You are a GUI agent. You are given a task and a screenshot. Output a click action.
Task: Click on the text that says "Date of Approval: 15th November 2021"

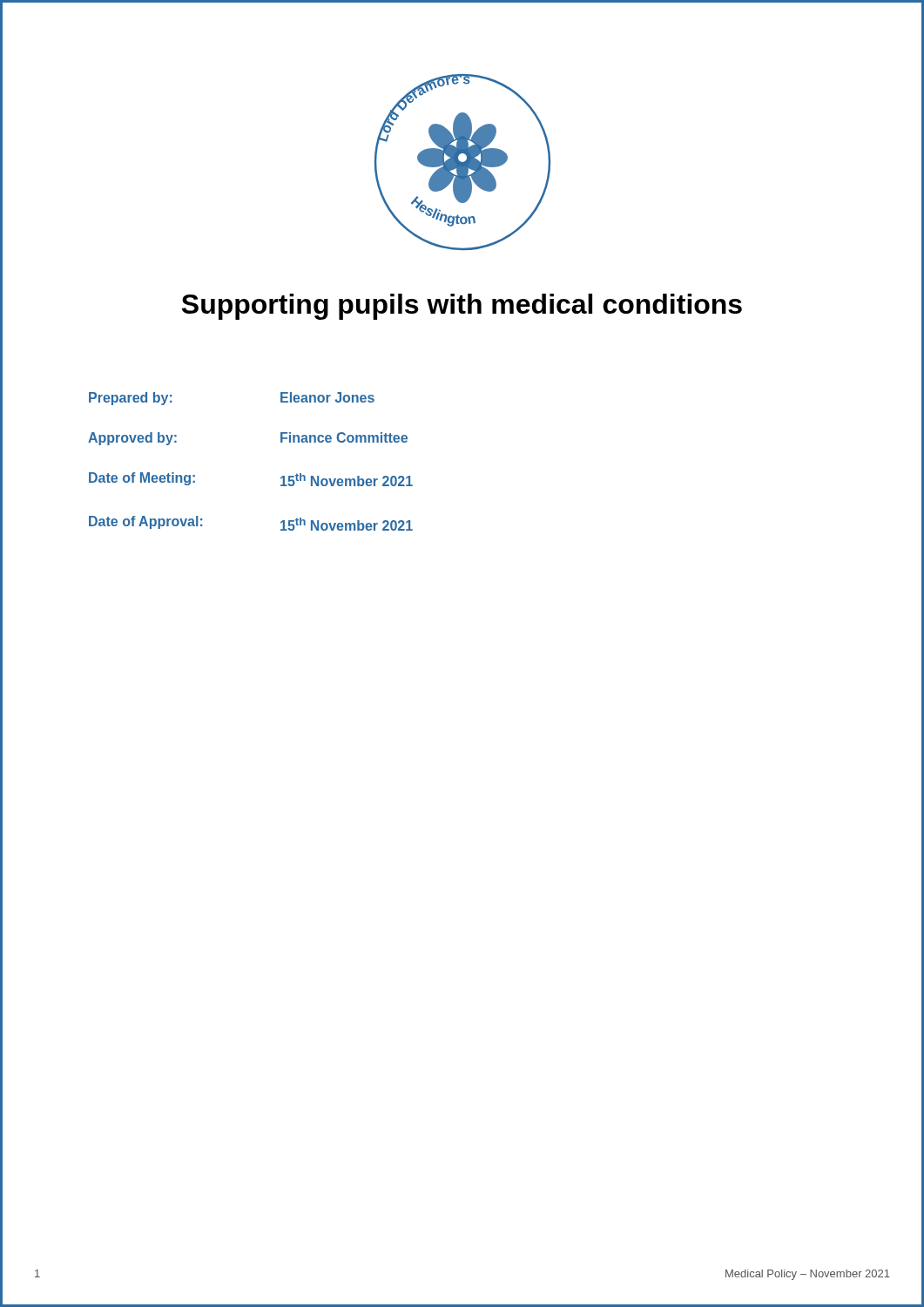click(143, 523)
